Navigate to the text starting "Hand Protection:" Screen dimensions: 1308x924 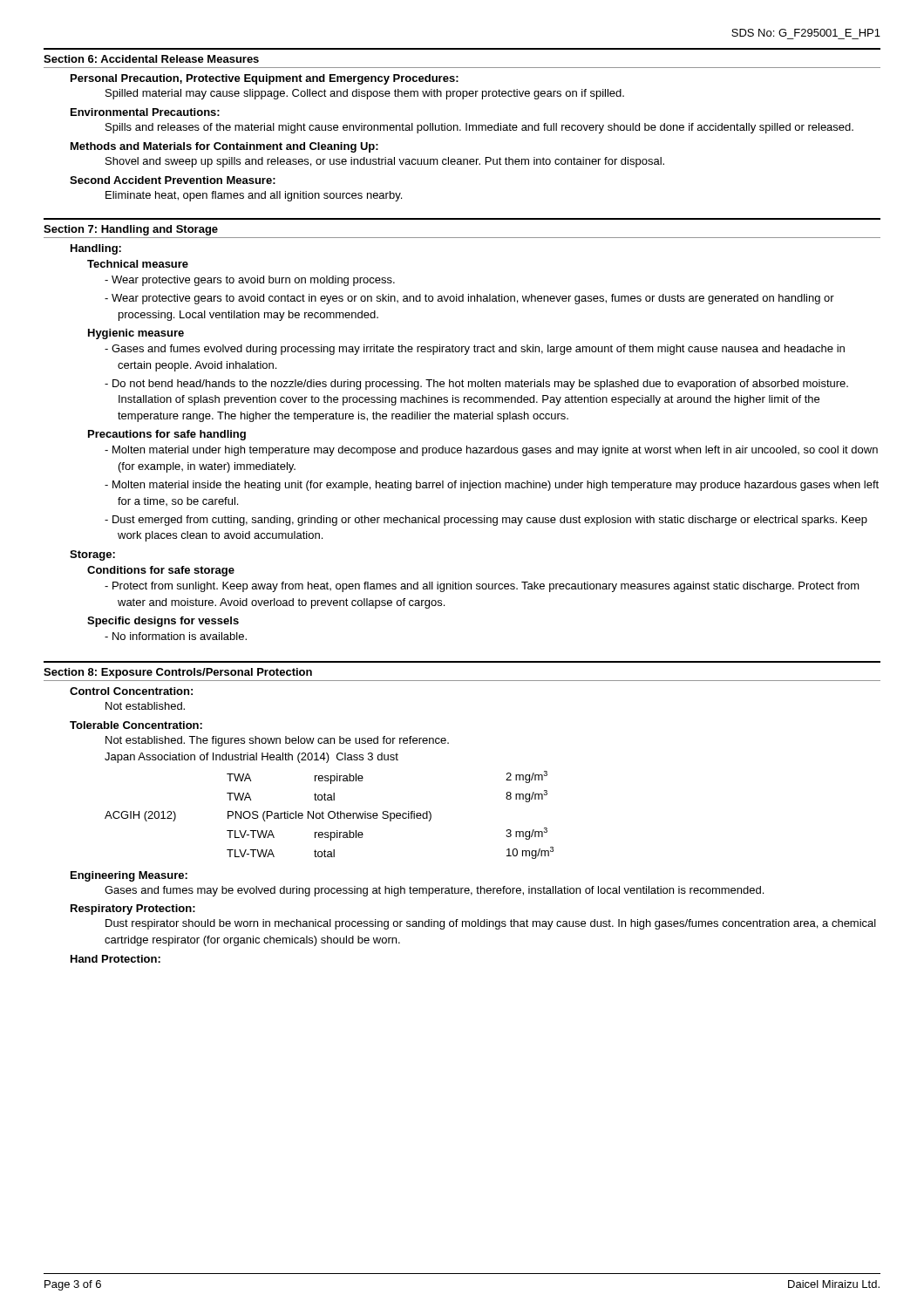115,959
